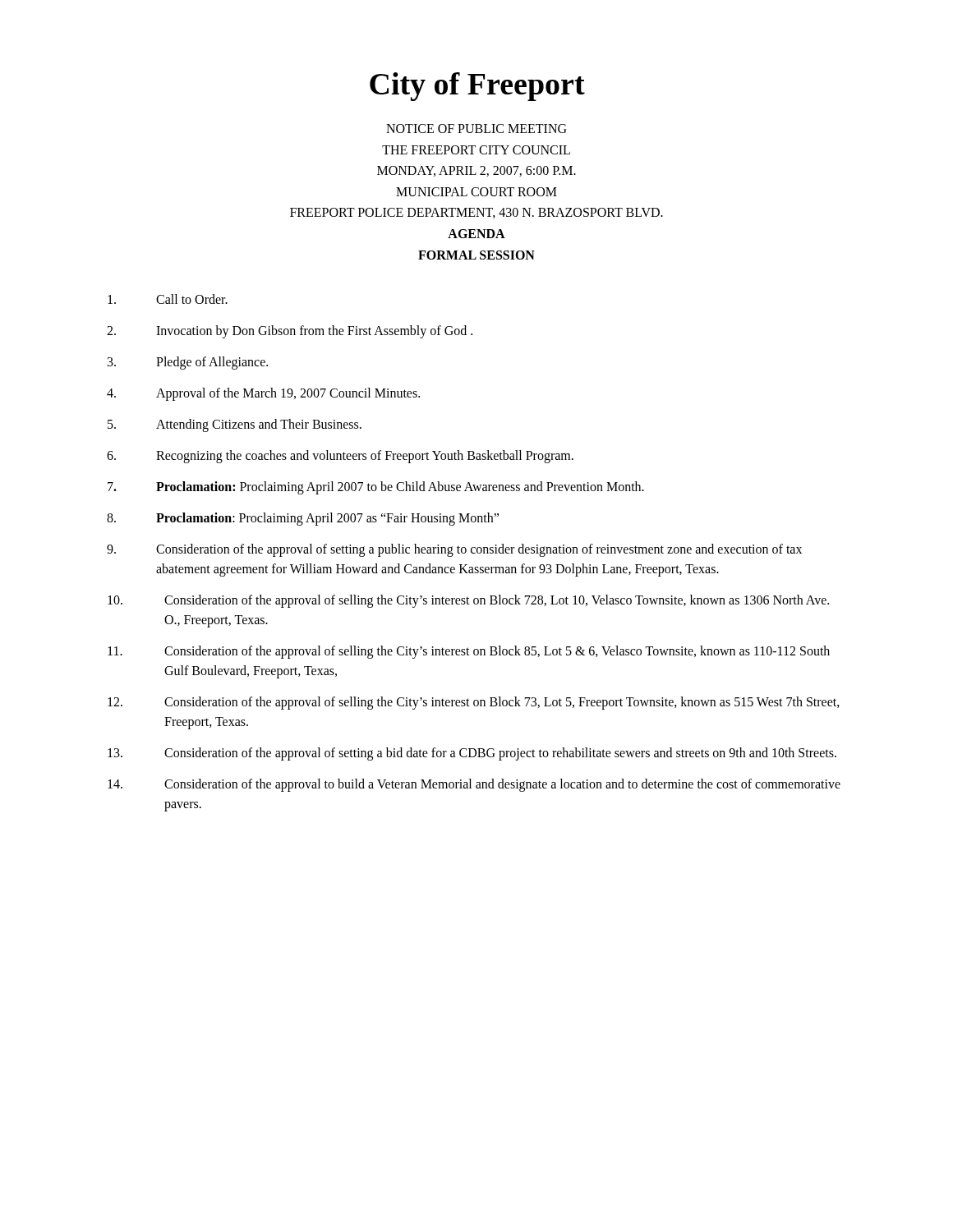This screenshot has width=953, height=1232.
Task: Locate the passage starting "12. Consideration of the"
Action: pos(476,712)
